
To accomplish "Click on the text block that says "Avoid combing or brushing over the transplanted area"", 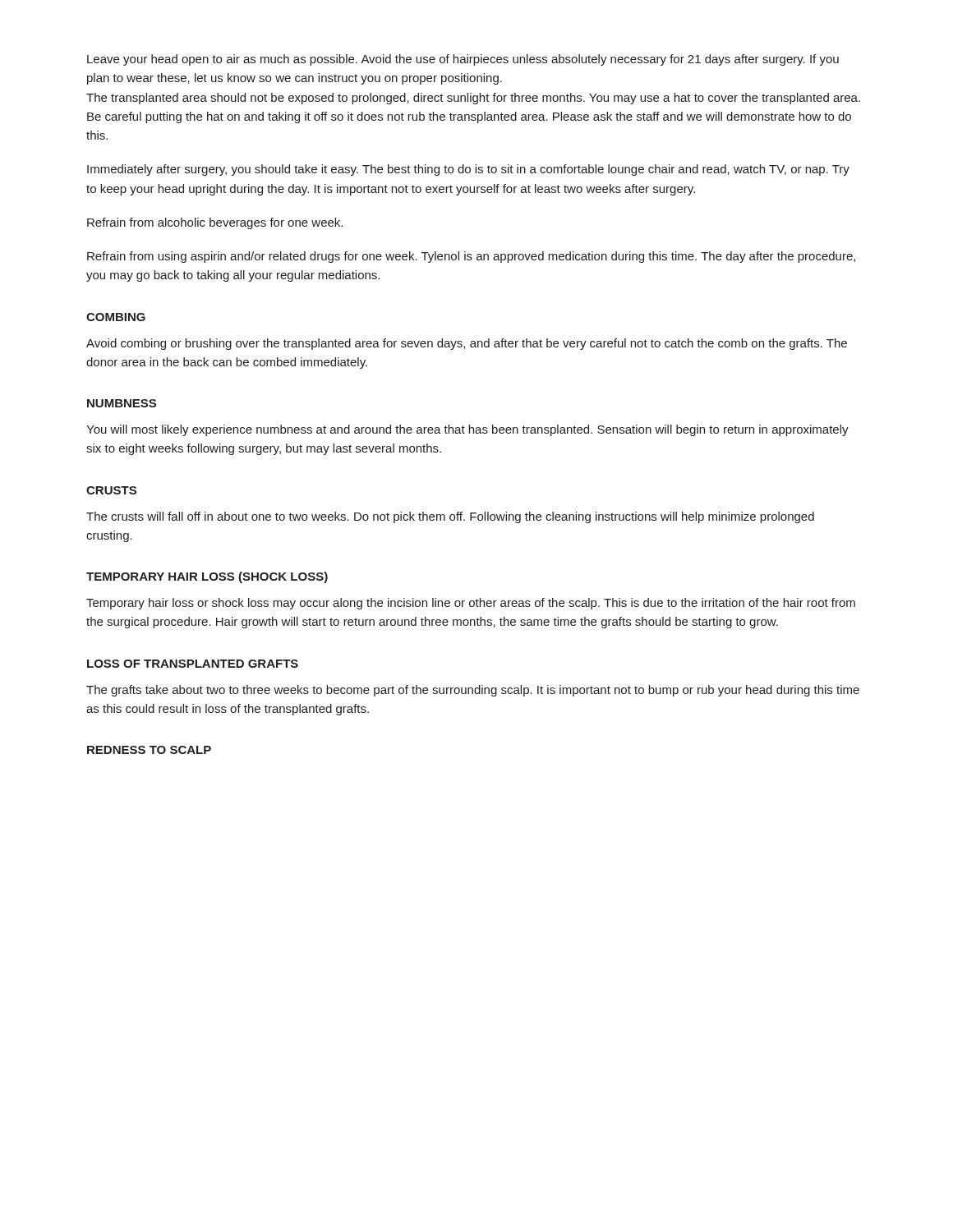I will point(474,352).
